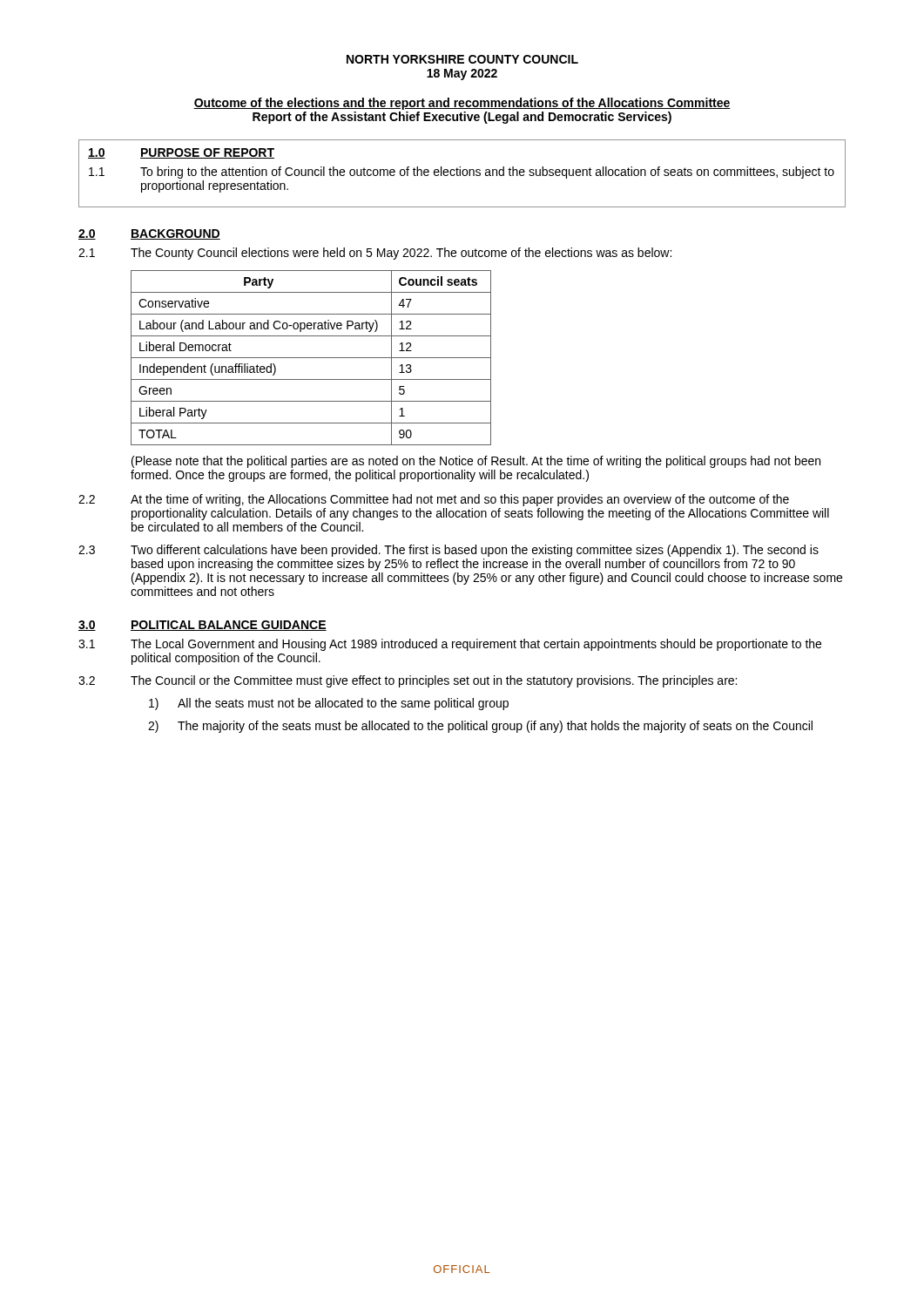This screenshot has width=924, height=1307.
Task: Locate the block of text that opens with "1 The Local"
Action: click(462, 651)
